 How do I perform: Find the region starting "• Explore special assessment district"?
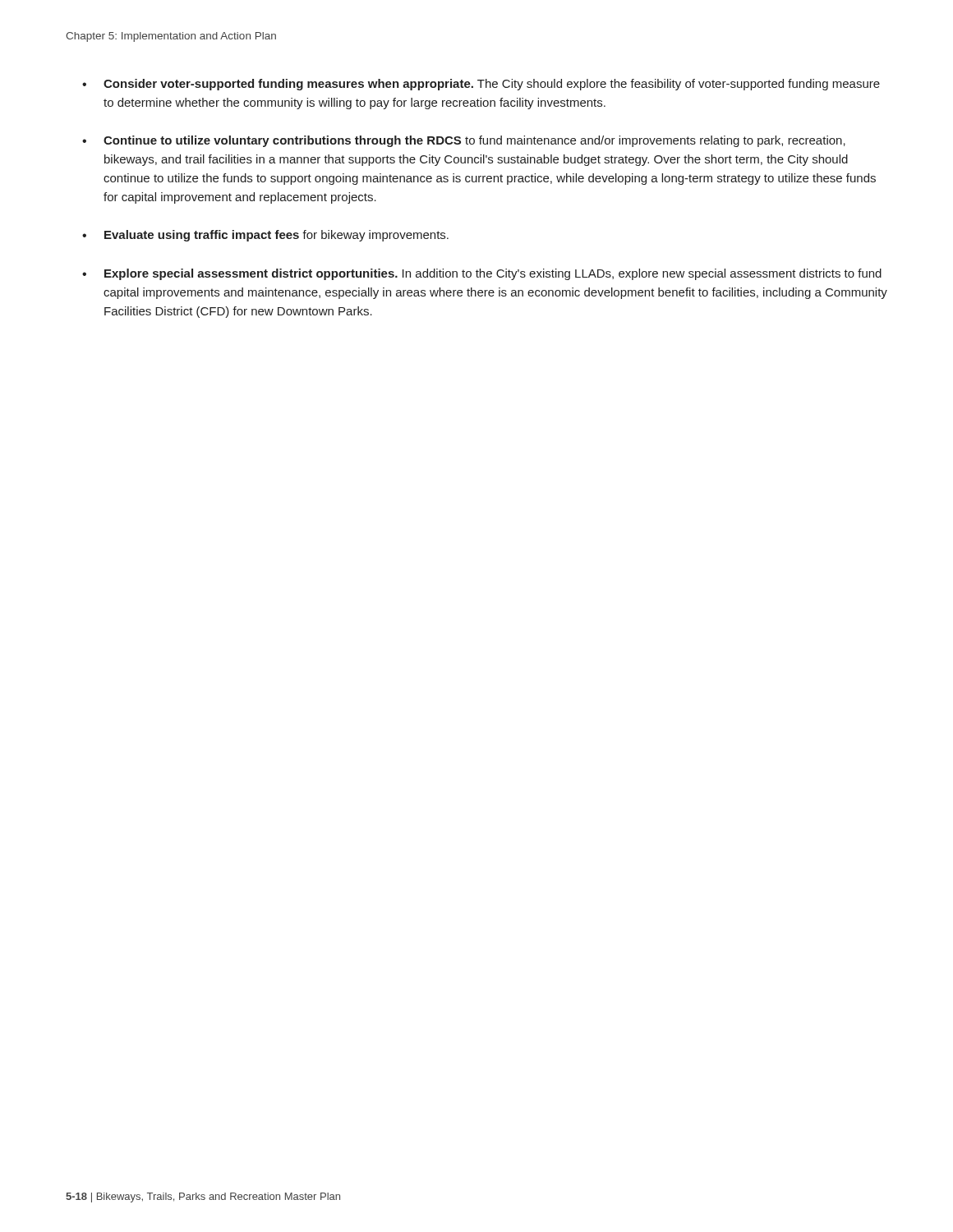coord(485,292)
